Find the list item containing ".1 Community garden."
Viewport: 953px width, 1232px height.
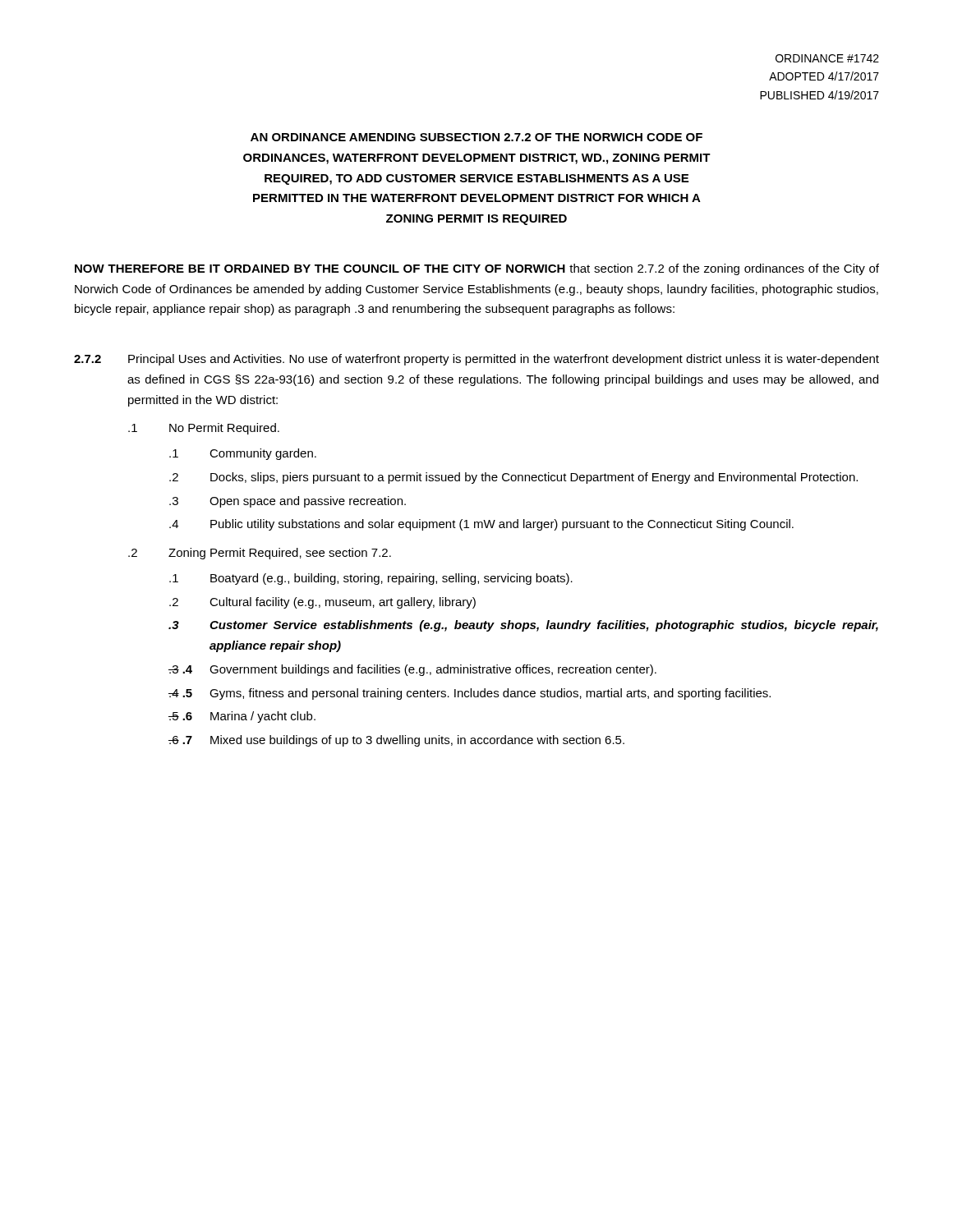pos(243,454)
